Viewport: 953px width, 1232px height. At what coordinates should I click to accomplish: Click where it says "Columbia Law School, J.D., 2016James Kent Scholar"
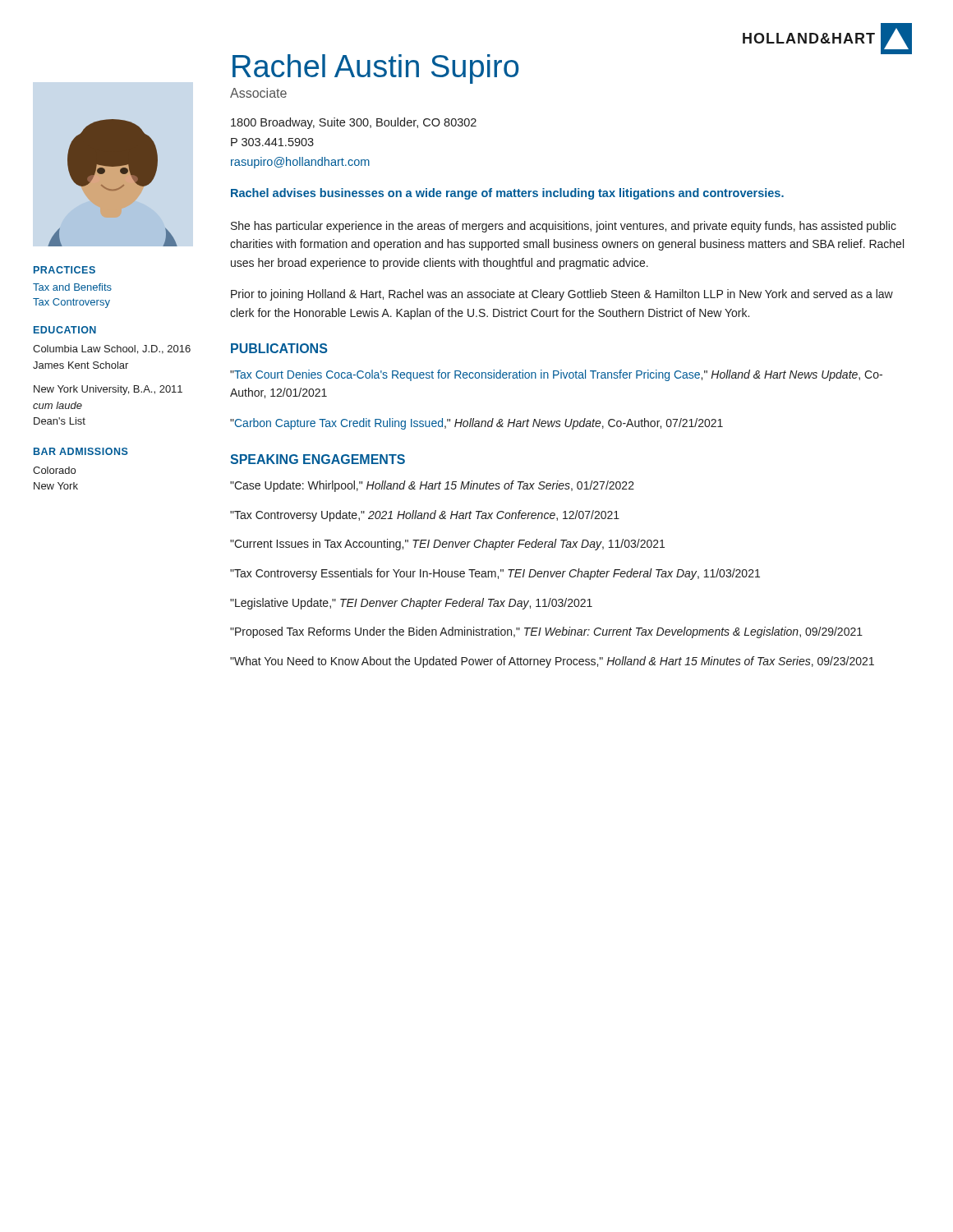[112, 357]
